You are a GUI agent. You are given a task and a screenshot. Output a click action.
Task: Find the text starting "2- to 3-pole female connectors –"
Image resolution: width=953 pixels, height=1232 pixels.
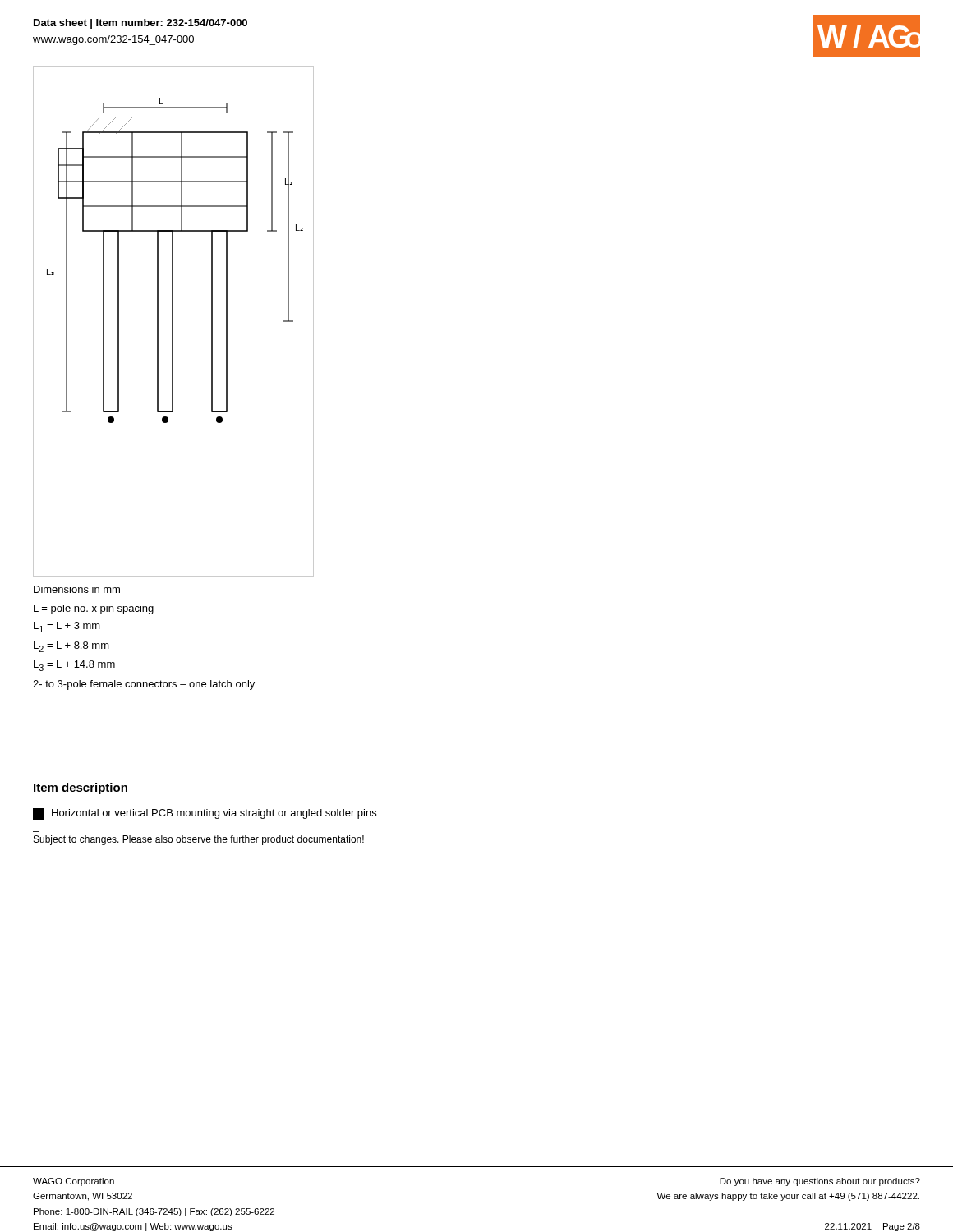(144, 684)
